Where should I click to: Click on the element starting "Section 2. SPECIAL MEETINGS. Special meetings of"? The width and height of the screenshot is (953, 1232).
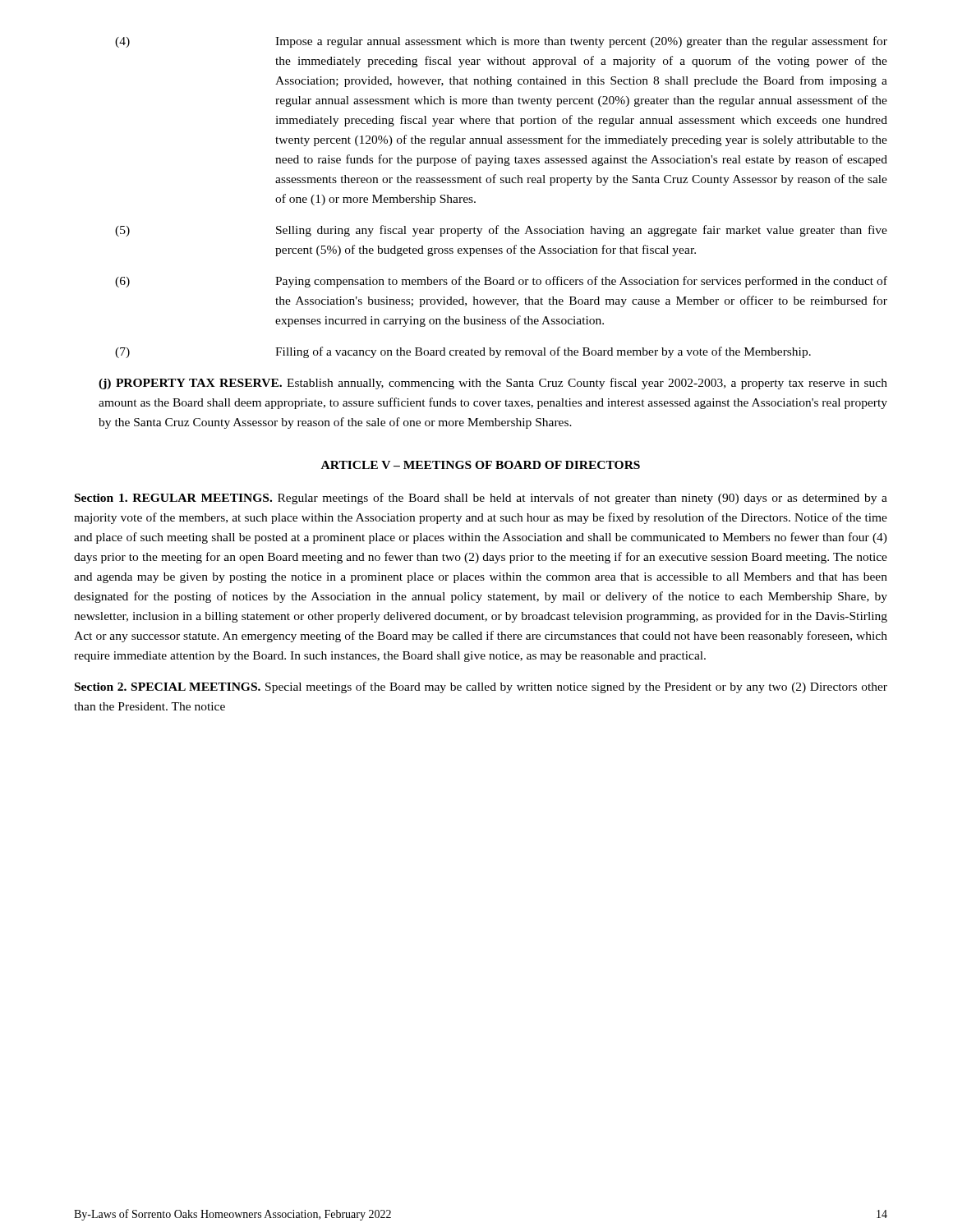(x=481, y=696)
